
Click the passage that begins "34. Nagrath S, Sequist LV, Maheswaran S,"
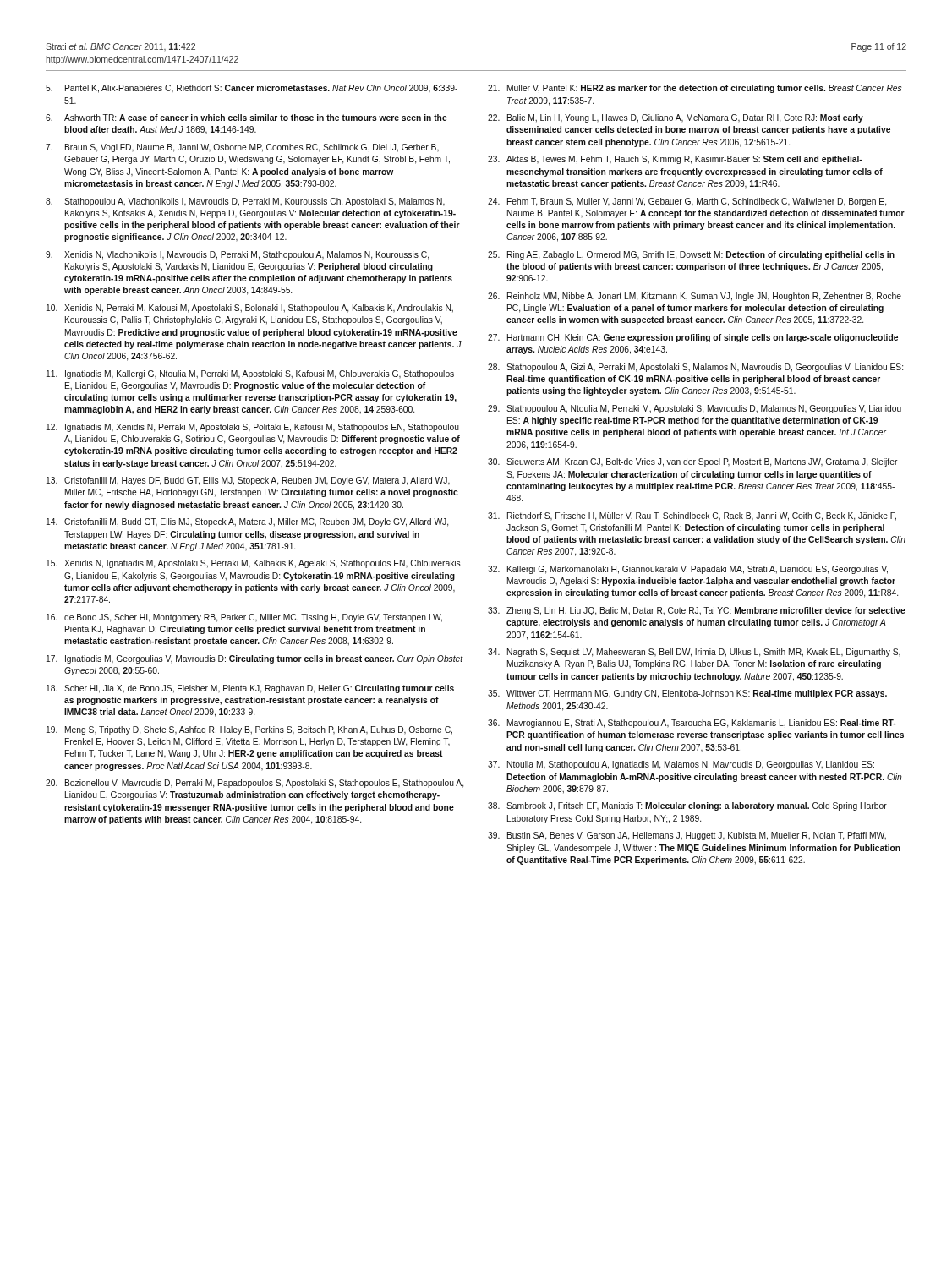(697, 665)
